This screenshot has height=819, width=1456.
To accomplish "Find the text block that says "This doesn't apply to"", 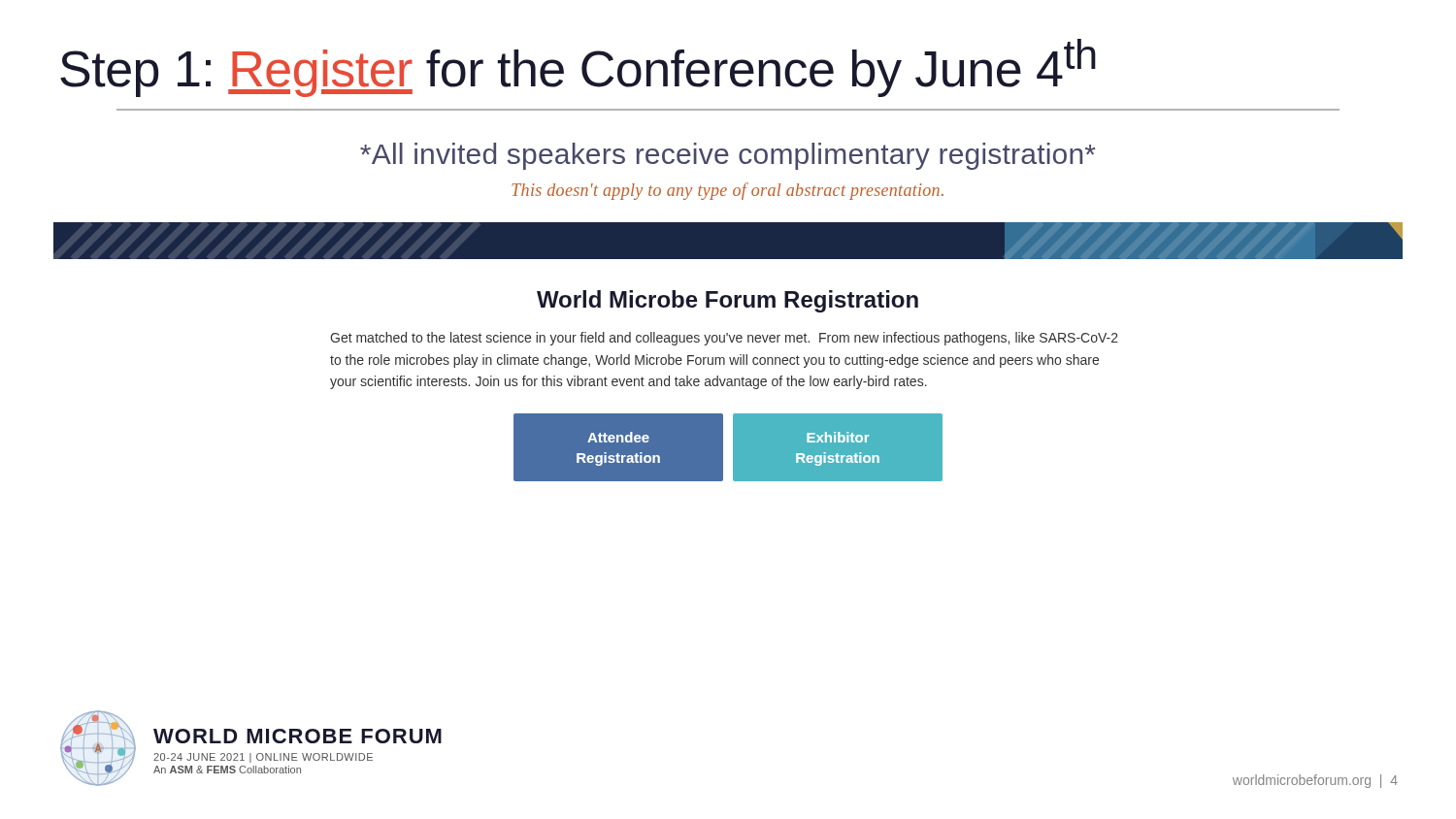I will [x=728, y=190].
